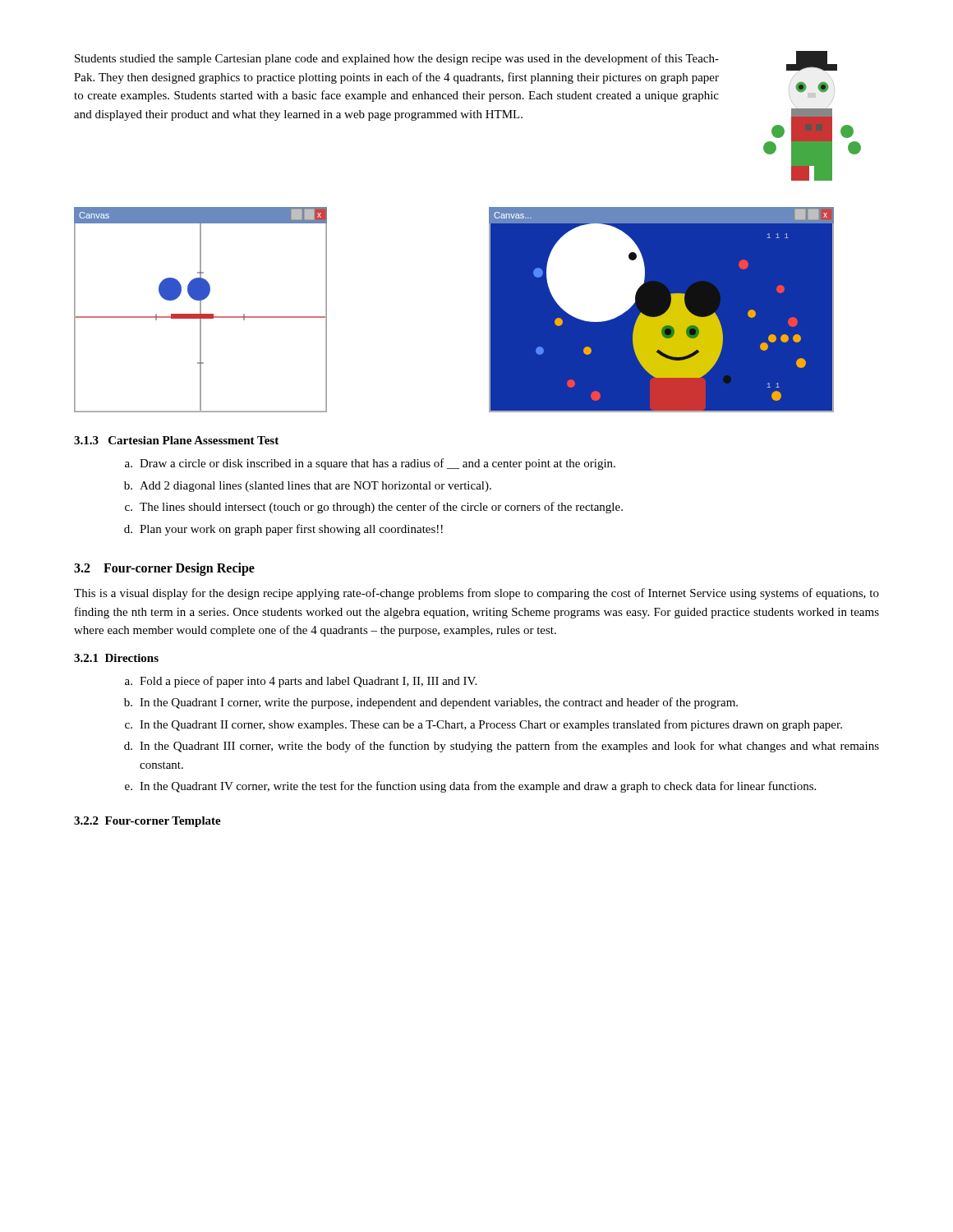Locate the section header that says "3.2.2 Four-corner Template"
The image size is (953, 1232).
(x=147, y=820)
